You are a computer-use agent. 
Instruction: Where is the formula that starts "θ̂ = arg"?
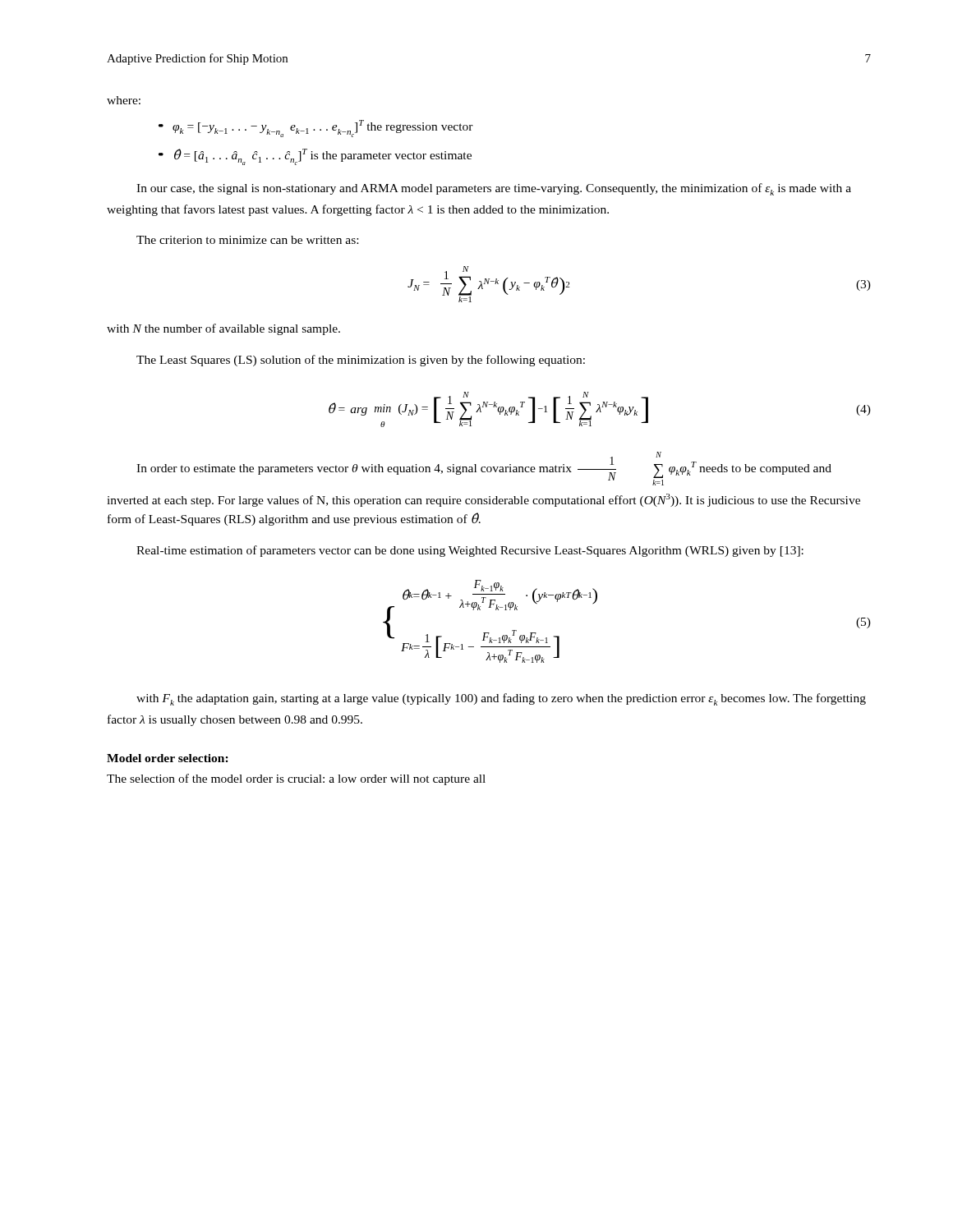(599, 409)
